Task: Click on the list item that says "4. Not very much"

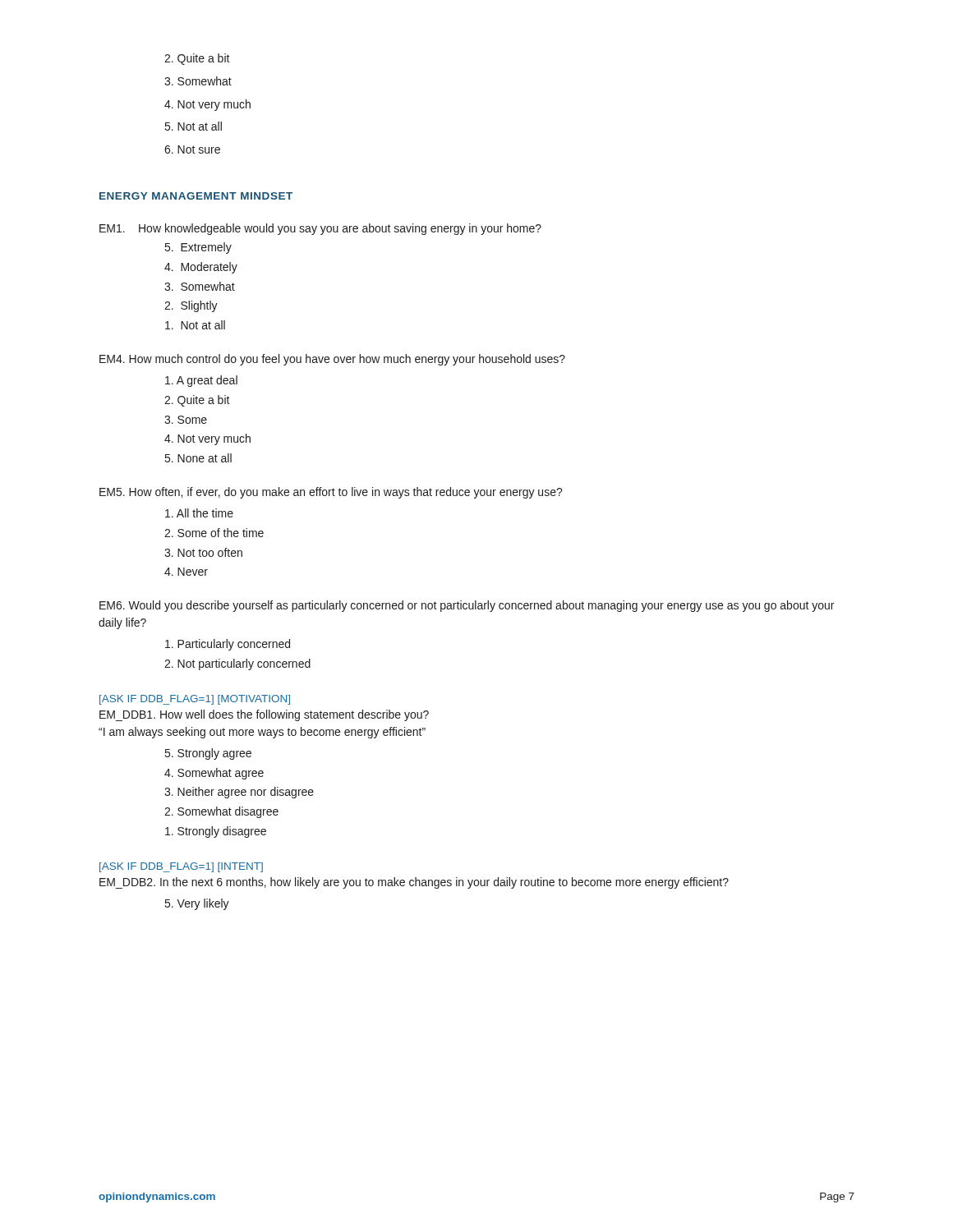Action: tap(208, 104)
